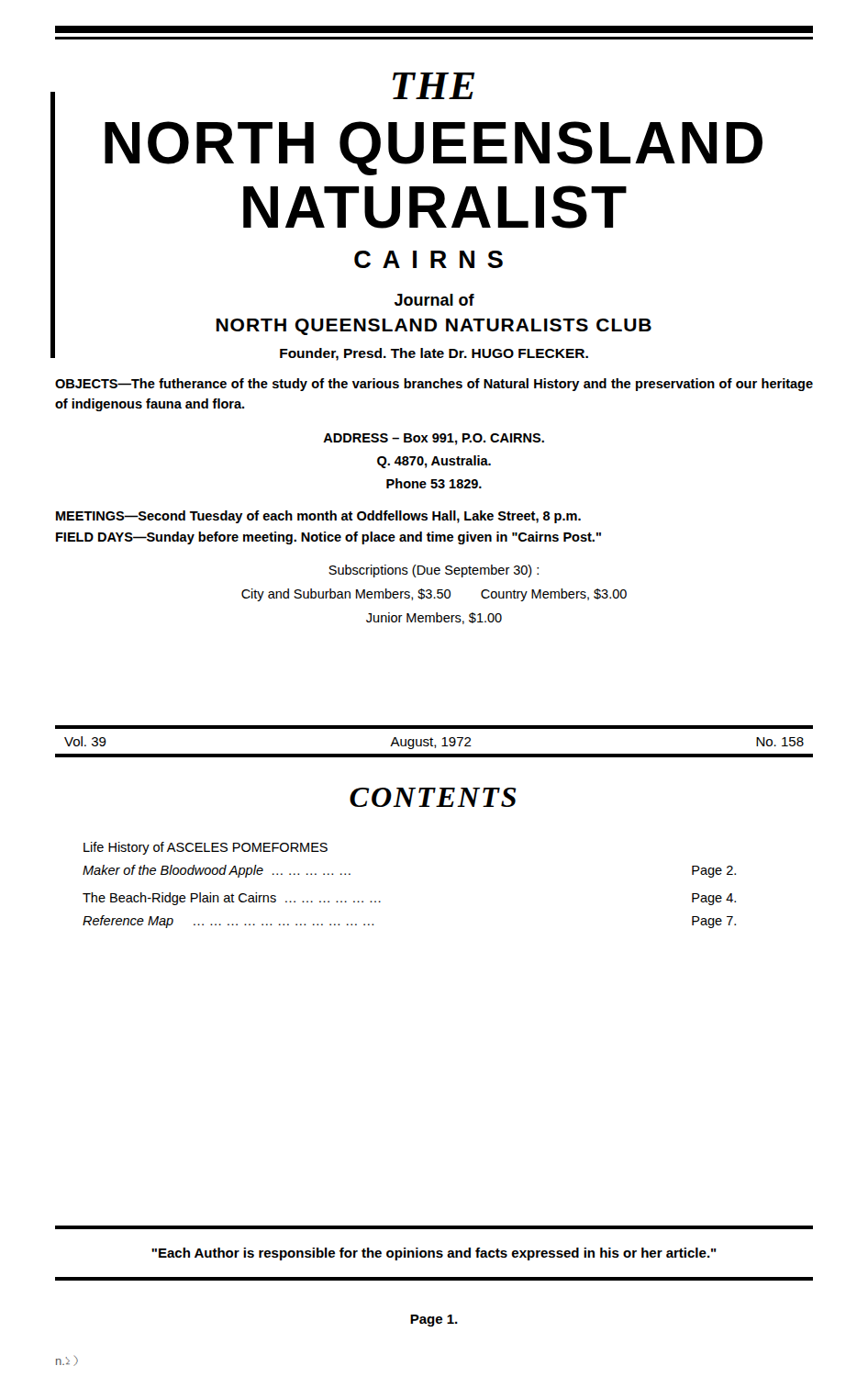Image resolution: width=868 pixels, height=1377 pixels.
Task: Point to the passage starting ""Each Author is responsible for the opinions and"
Action: pos(434,1253)
